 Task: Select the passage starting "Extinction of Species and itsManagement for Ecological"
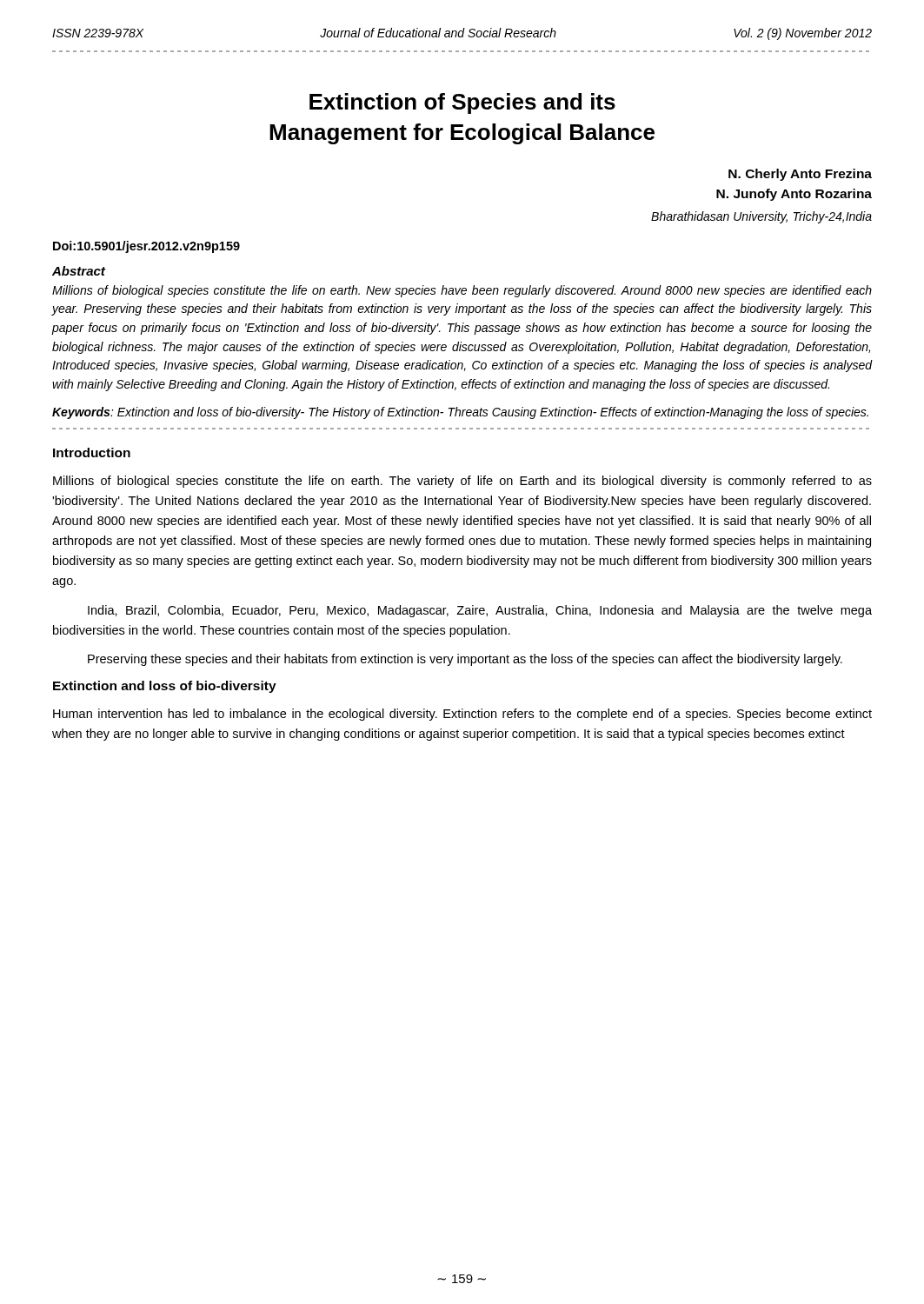coord(462,117)
